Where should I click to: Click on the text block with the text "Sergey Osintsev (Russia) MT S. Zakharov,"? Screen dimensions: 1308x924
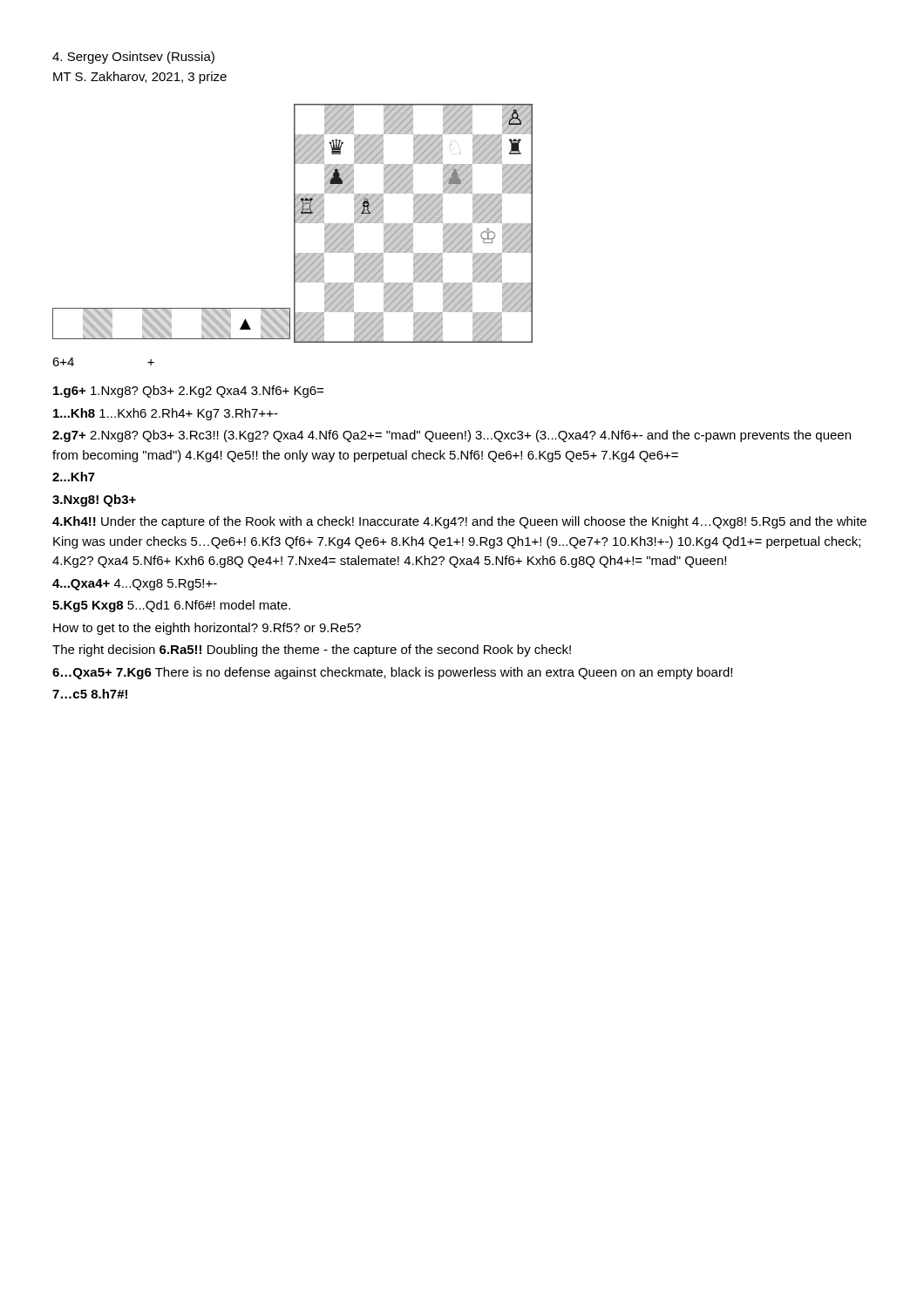(140, 66)
